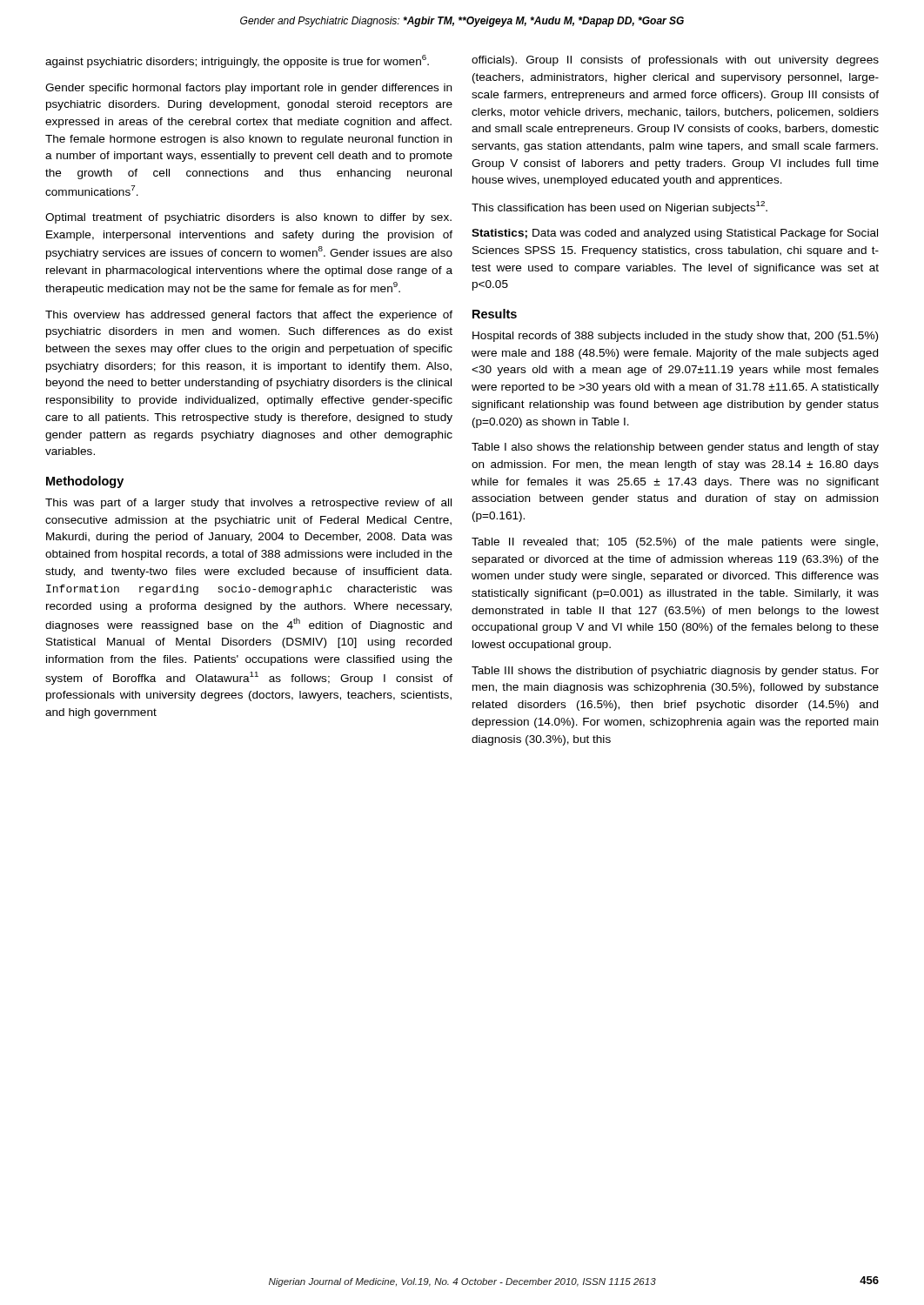Locate the passage starting "Table II revealed that;"

(x=675, y=593)
